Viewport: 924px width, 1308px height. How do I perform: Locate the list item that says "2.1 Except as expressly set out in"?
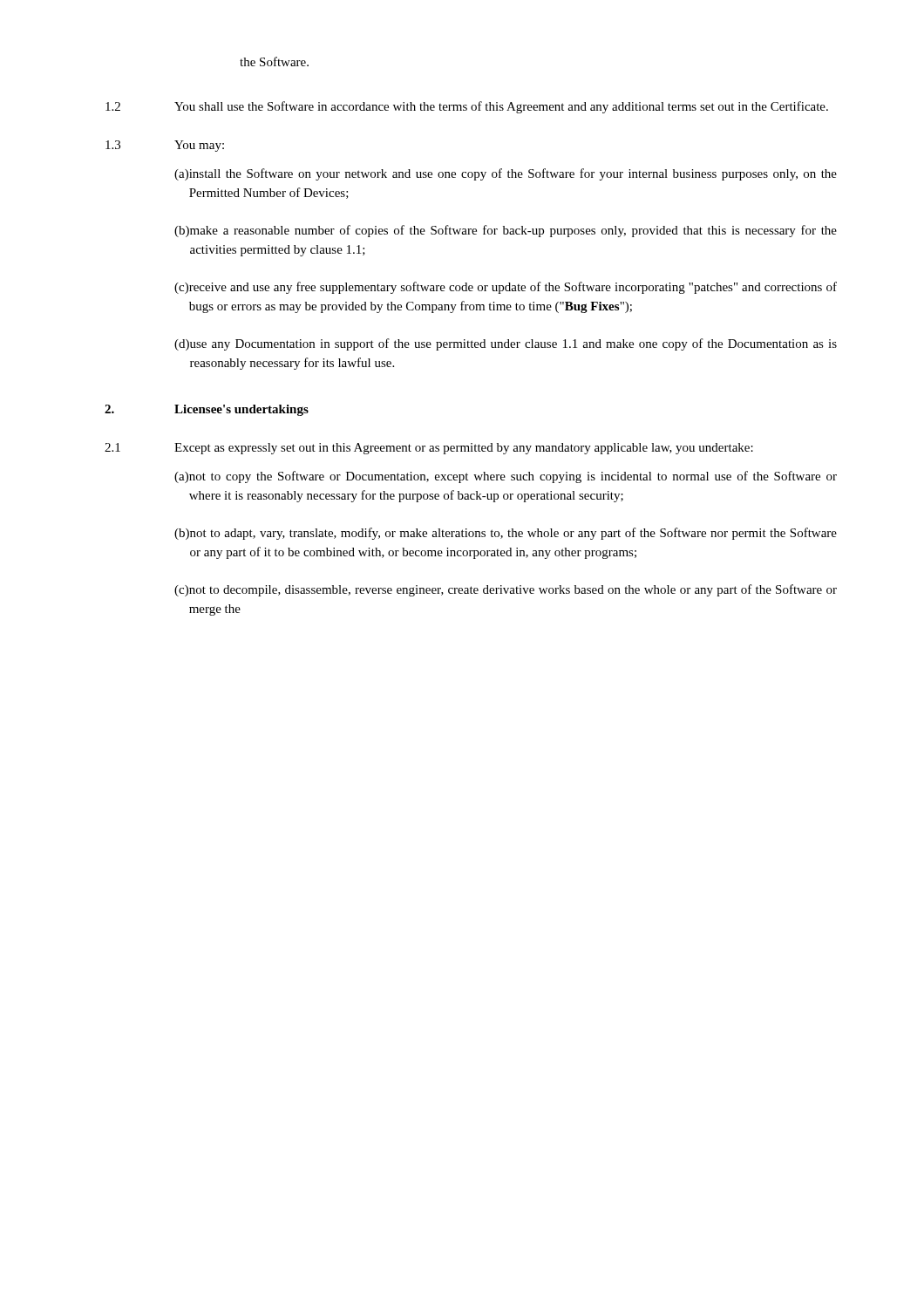(471, 448)
